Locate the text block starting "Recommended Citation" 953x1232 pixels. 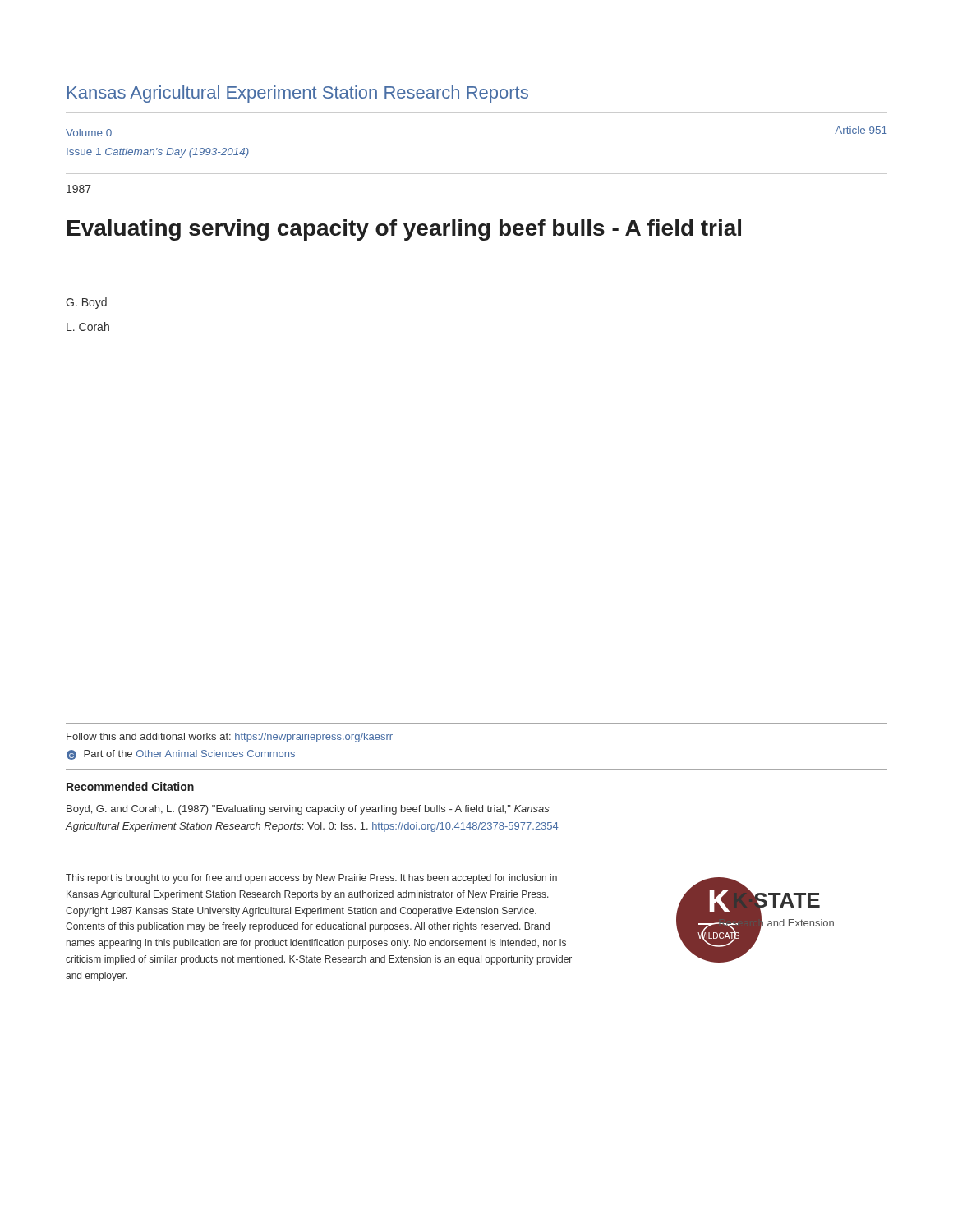click(x=130, y=787)
